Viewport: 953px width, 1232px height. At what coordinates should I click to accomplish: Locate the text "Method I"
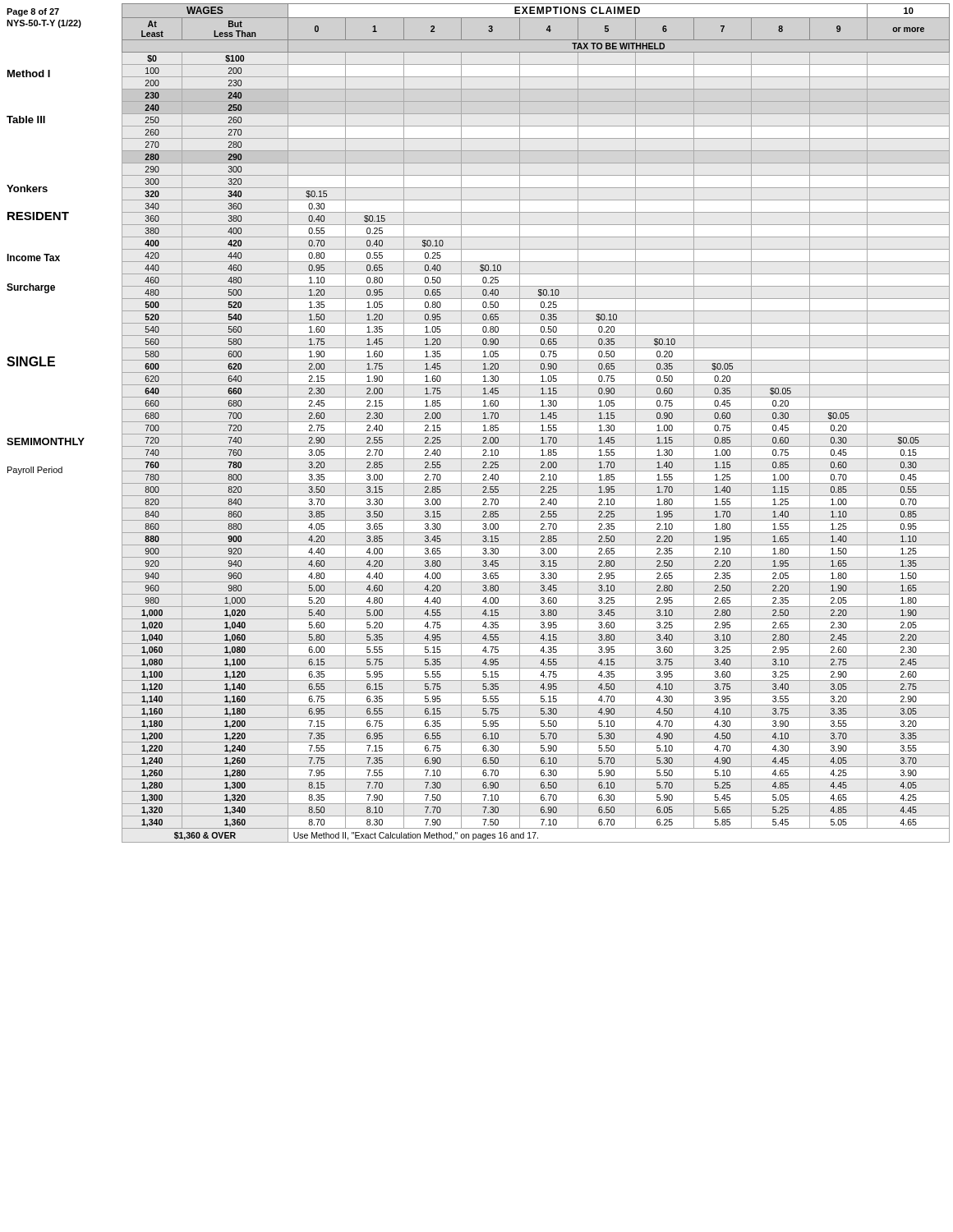tap(29, 74)
